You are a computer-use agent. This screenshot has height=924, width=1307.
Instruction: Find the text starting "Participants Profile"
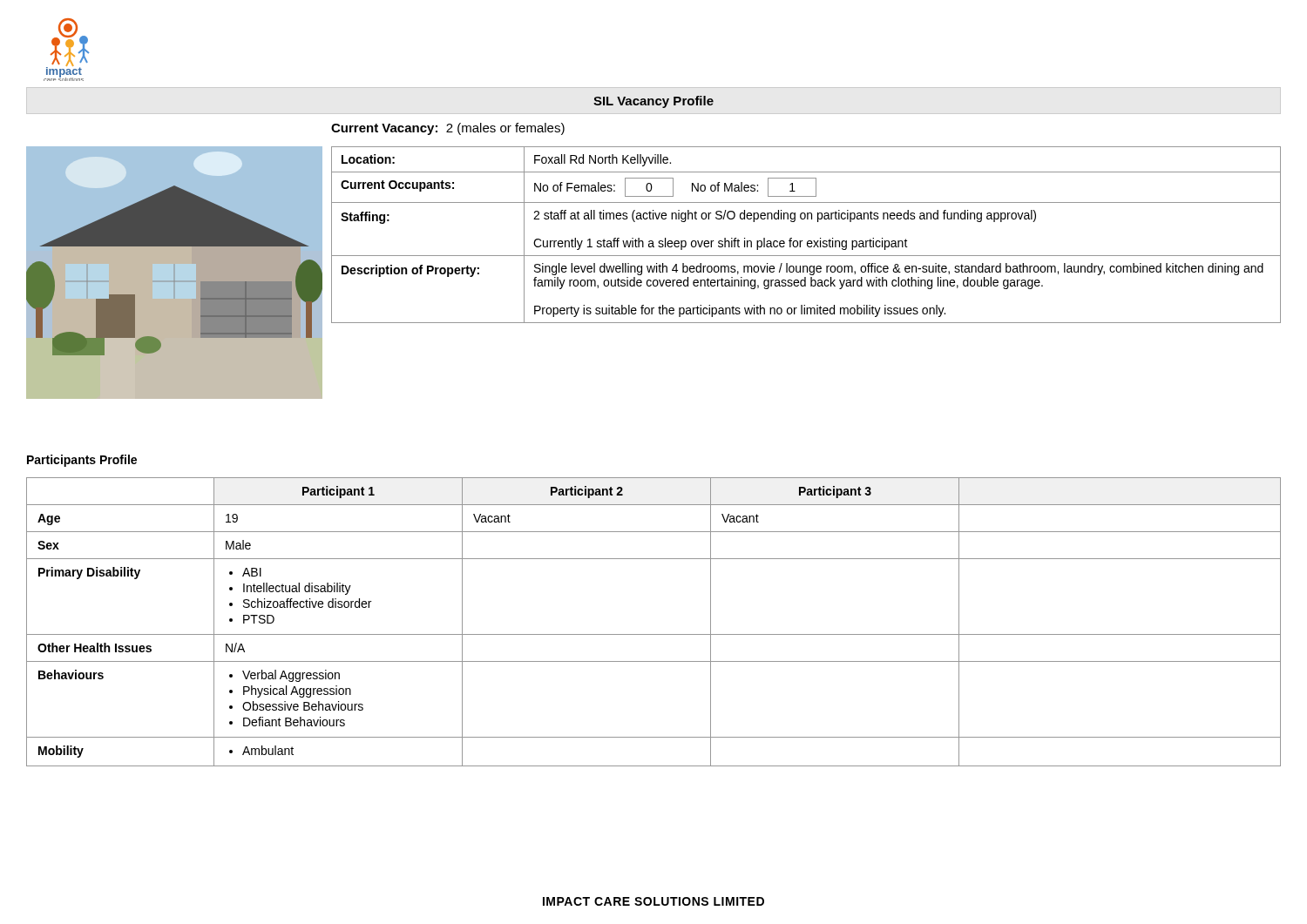pos(82,460)
